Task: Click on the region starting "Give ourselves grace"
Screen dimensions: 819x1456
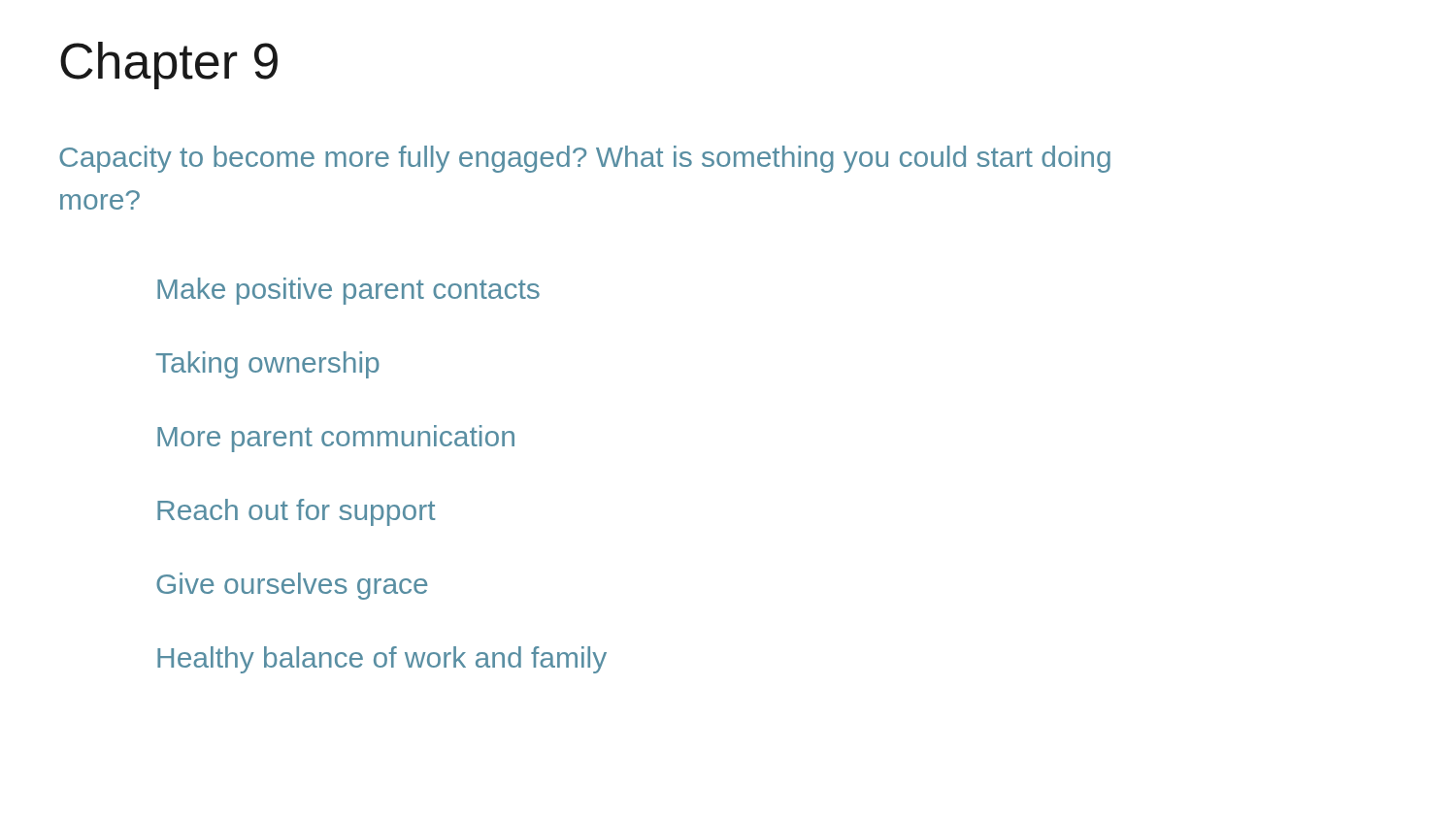Action: 292,584
